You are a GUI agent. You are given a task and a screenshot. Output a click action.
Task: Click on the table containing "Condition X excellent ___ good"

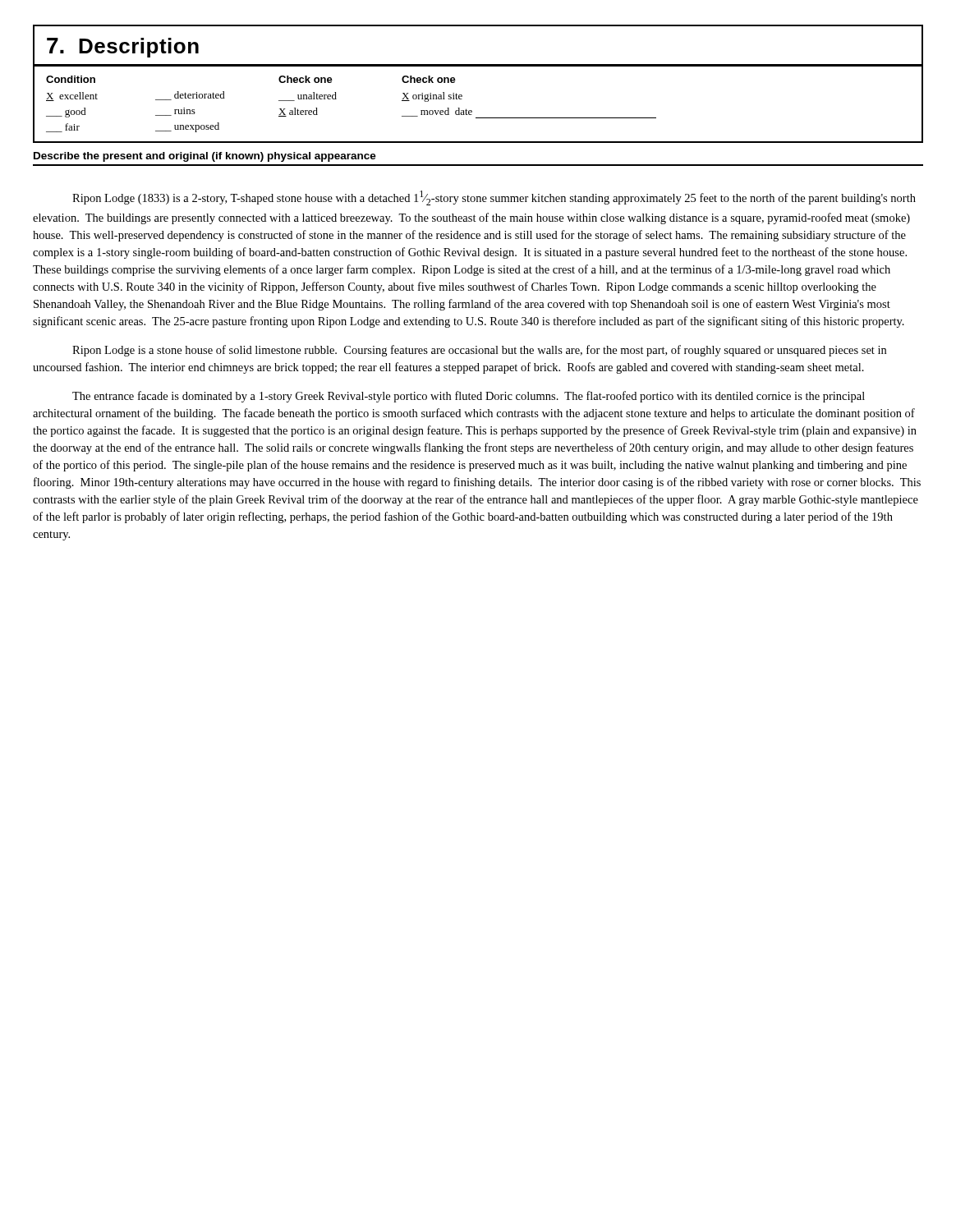tap(478, 105)
